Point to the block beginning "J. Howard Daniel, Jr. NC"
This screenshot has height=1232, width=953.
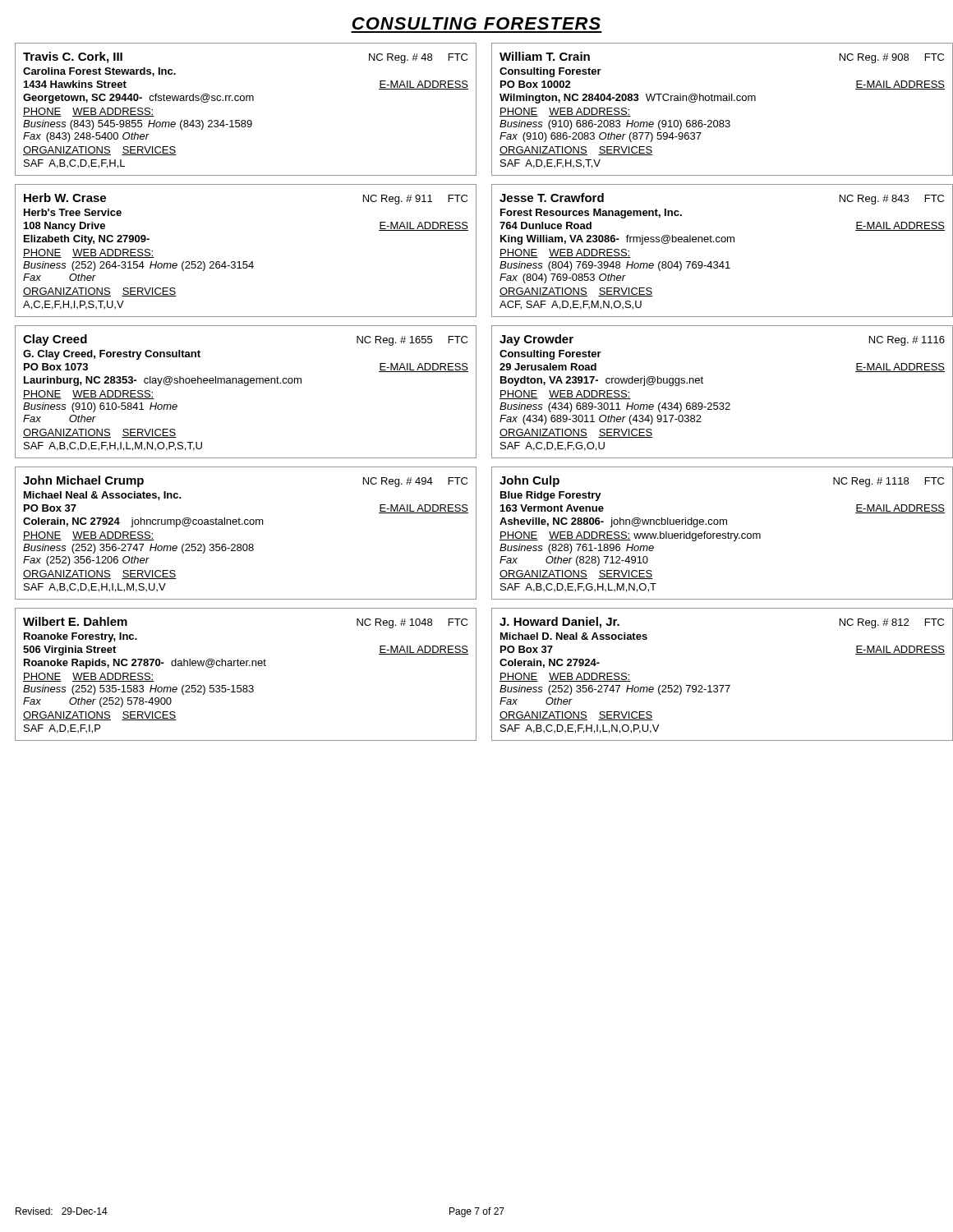[x=722, y=674]
